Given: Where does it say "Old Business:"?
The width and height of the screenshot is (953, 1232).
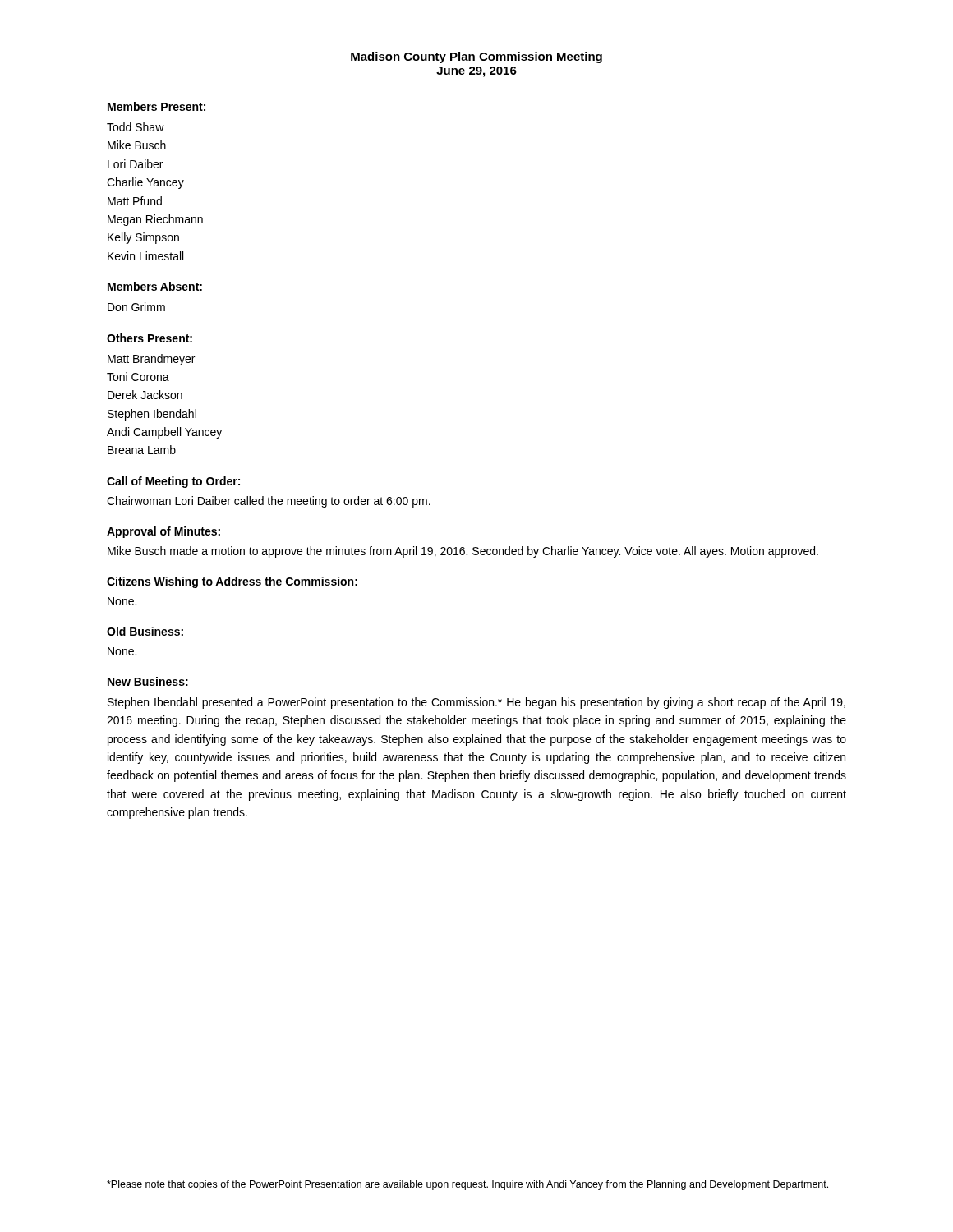Looking at the screenshot, I should pos(145,631).
